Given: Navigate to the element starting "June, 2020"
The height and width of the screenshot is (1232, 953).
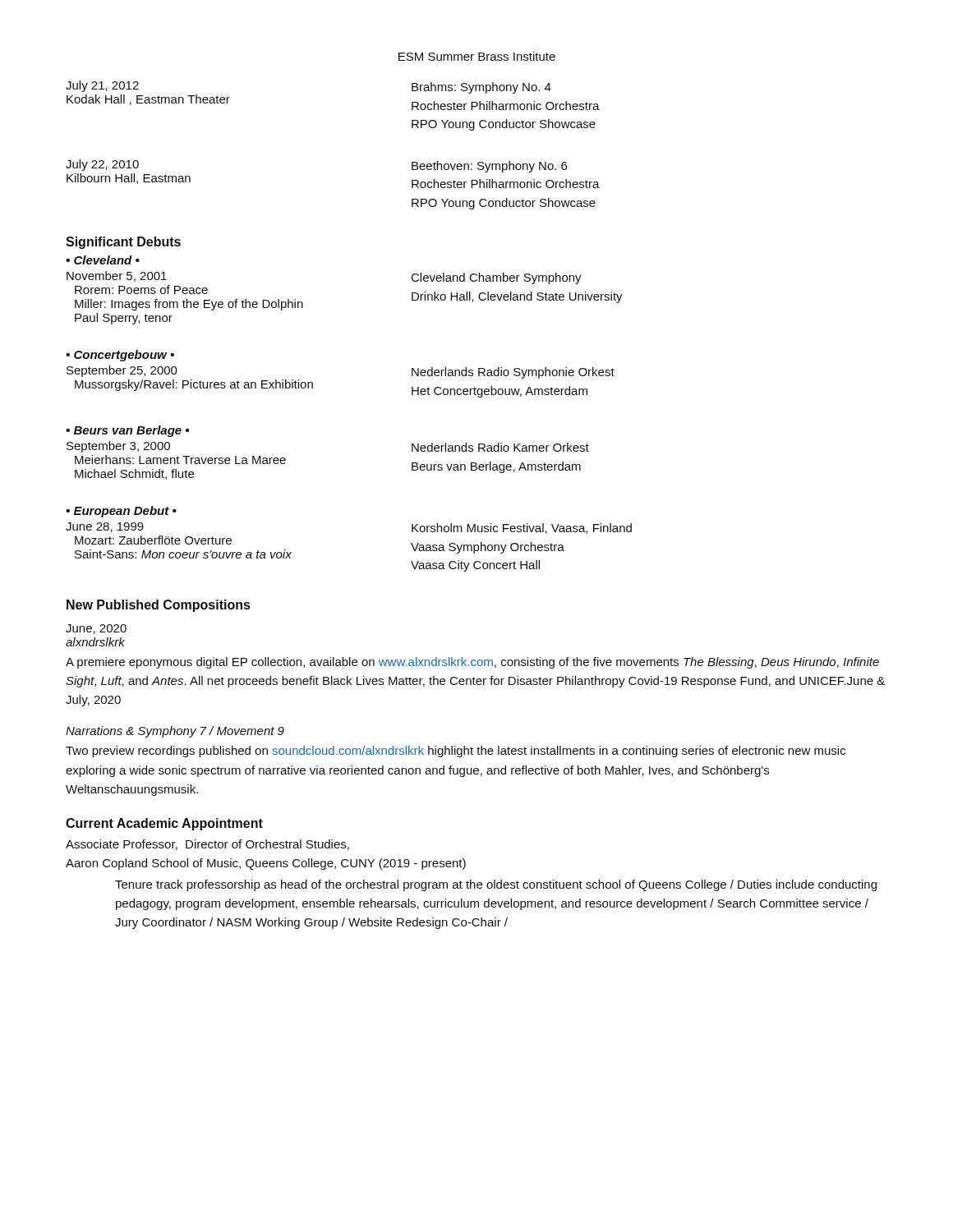Looking at the screenshot, I should (96, 628).
